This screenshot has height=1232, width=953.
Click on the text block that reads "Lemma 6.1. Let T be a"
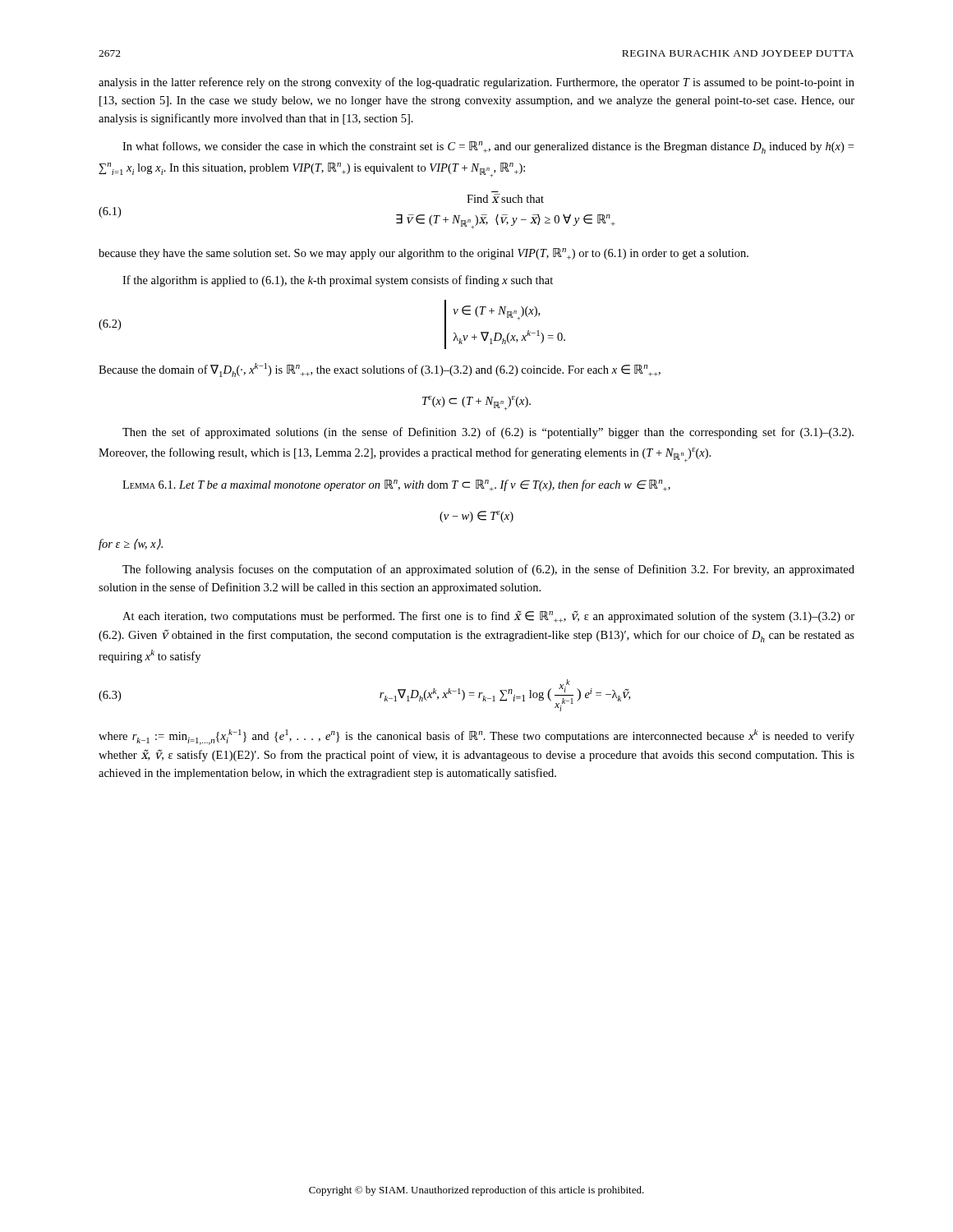[396, 485]
